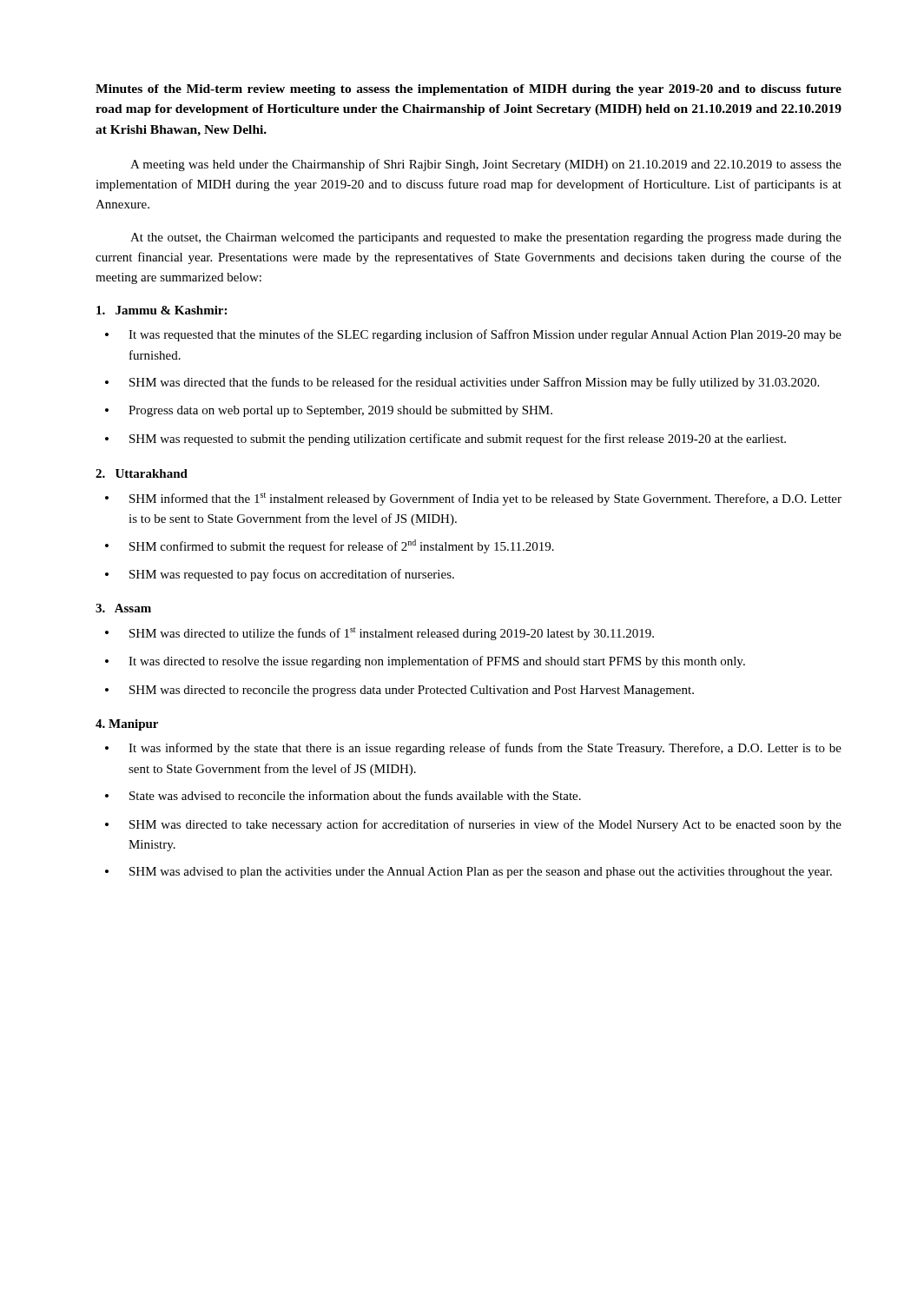Viewport: 924px width, 1303px height.
Task: Find the list item that says "• It was informed"
Action: [473, 759]
